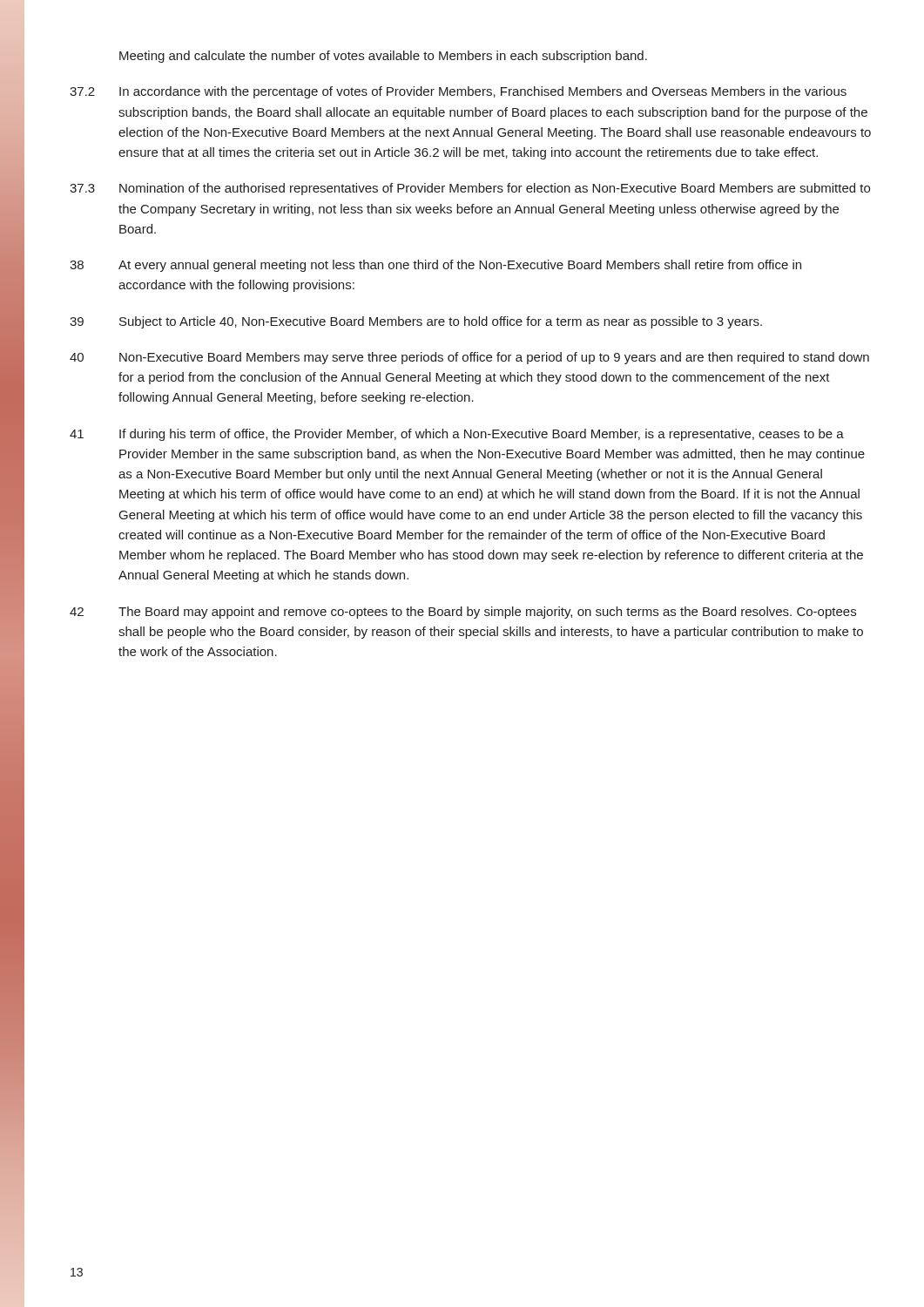
Task: Click the passage that begins "37.2 In accordance with the"
Action: [471, 122]
